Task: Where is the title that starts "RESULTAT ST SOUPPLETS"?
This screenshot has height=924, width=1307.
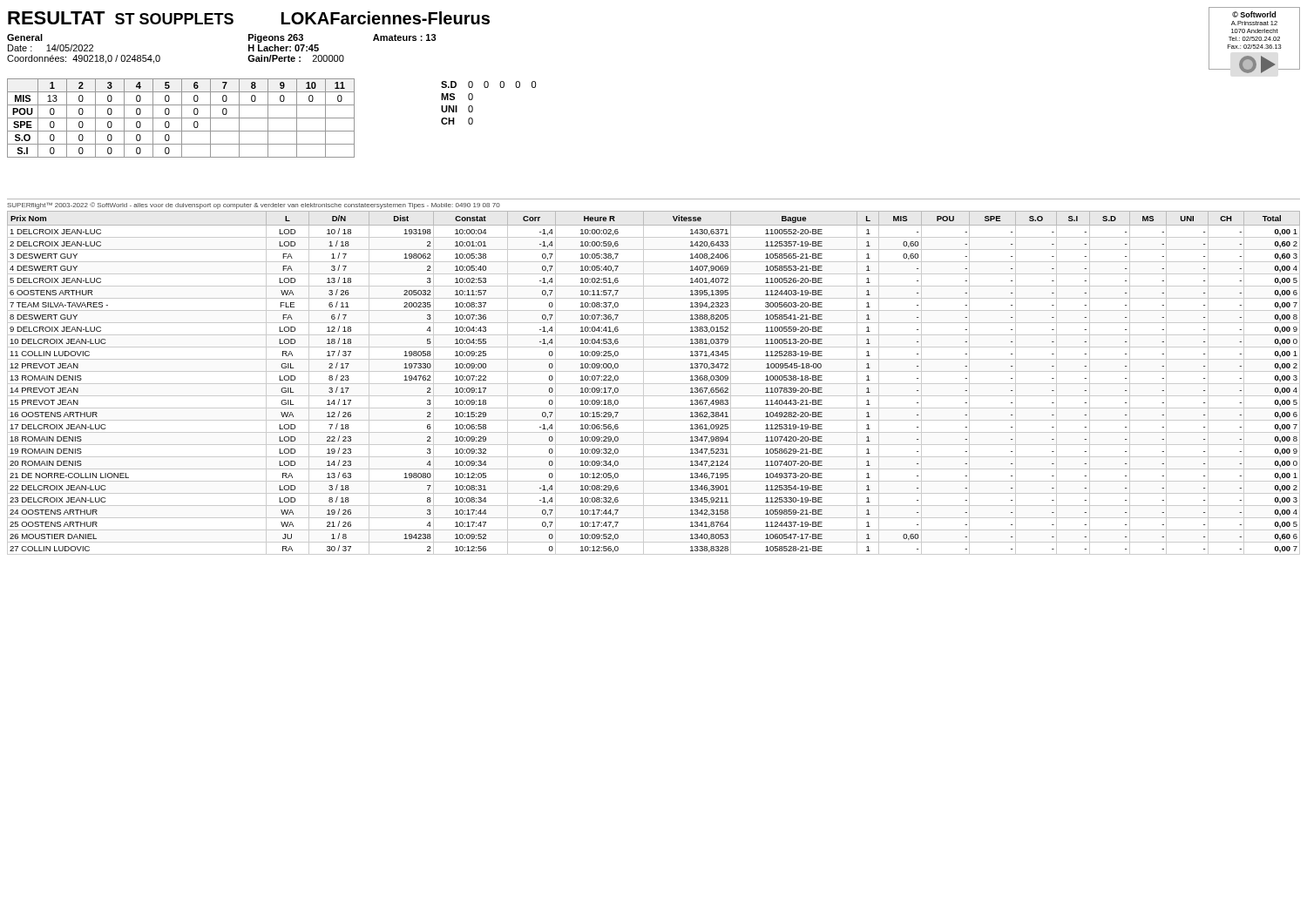Action: click(x=123, y=19)
